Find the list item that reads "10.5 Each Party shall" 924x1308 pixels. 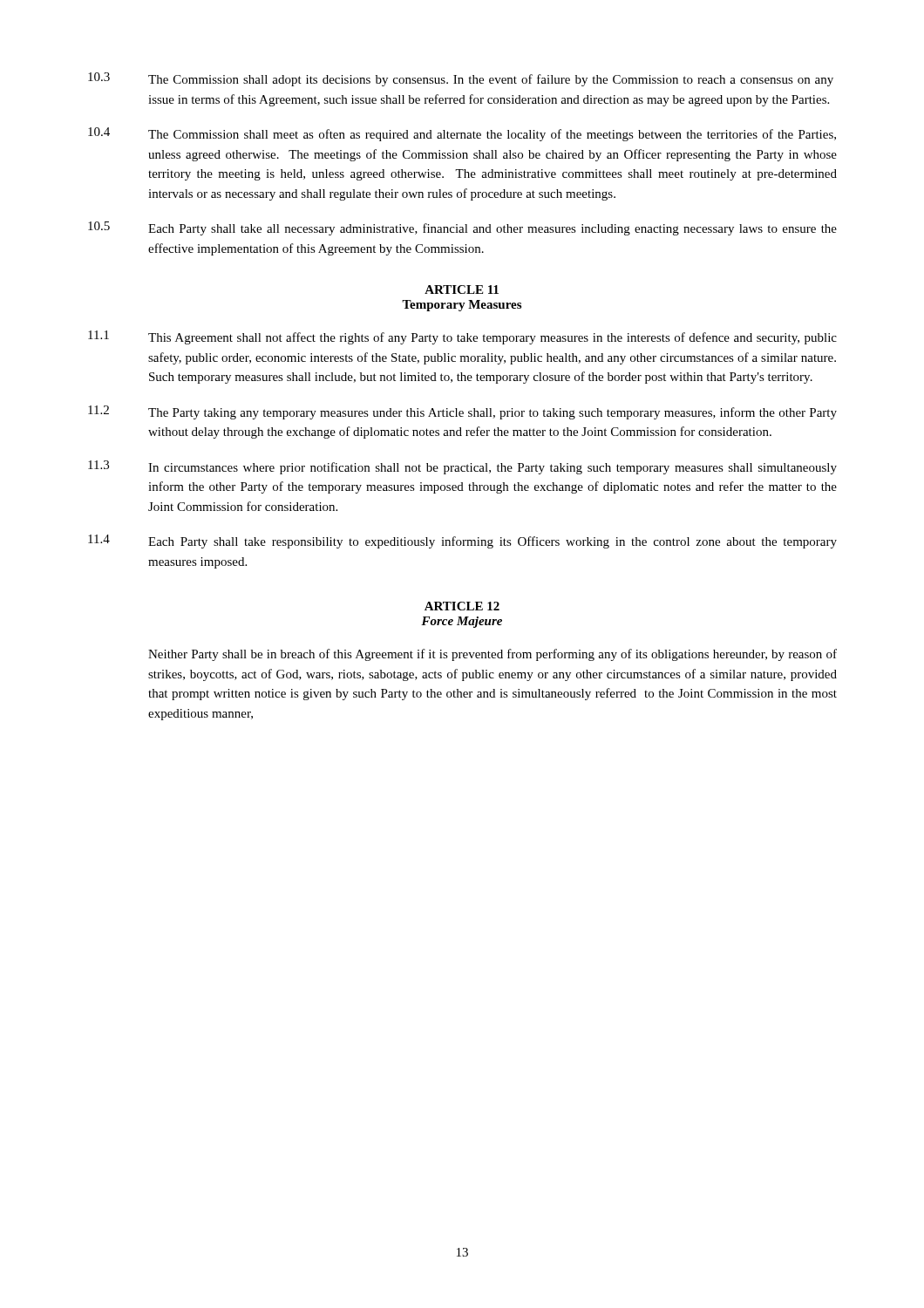462,238
